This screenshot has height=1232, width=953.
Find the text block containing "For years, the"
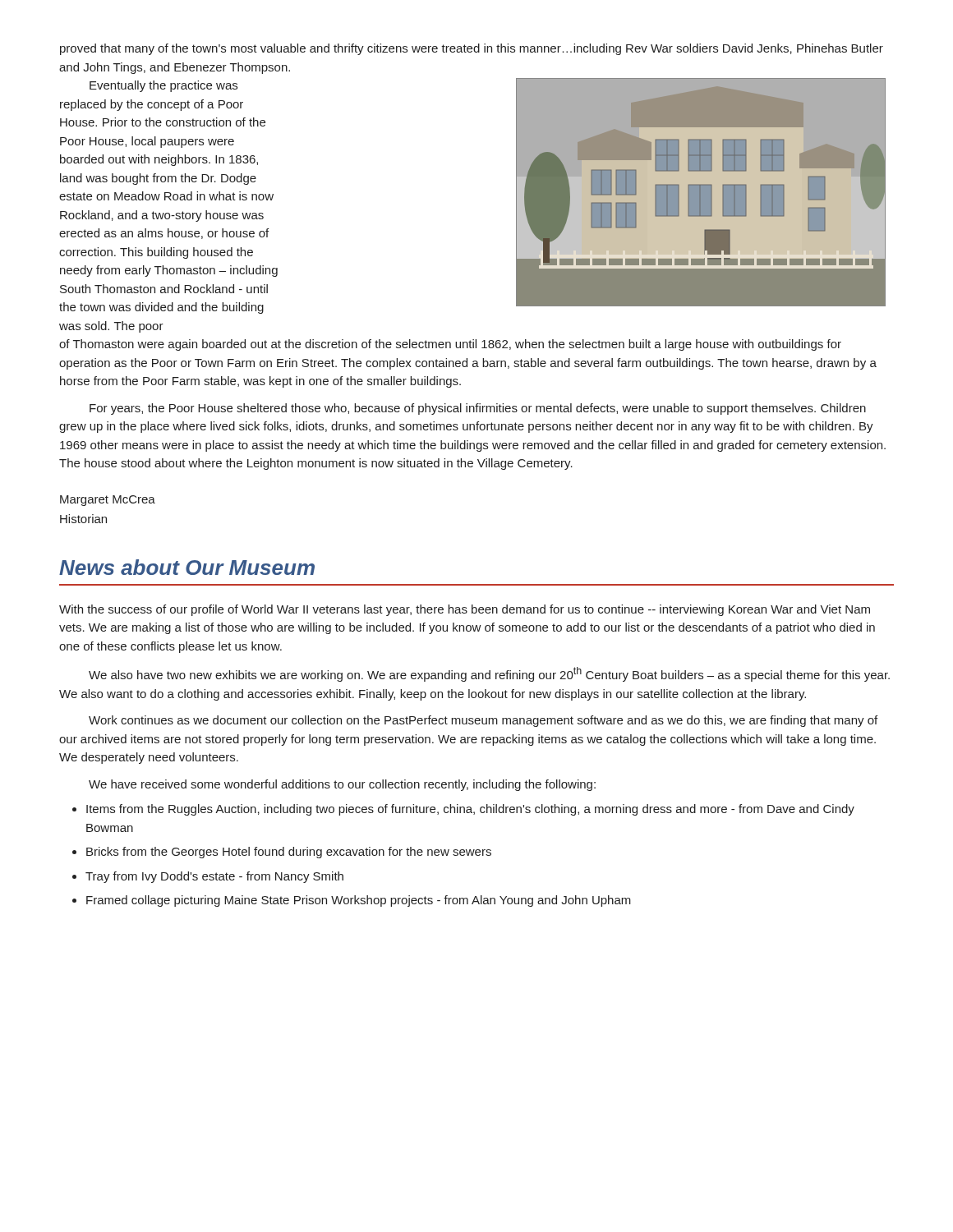point(476,436)
